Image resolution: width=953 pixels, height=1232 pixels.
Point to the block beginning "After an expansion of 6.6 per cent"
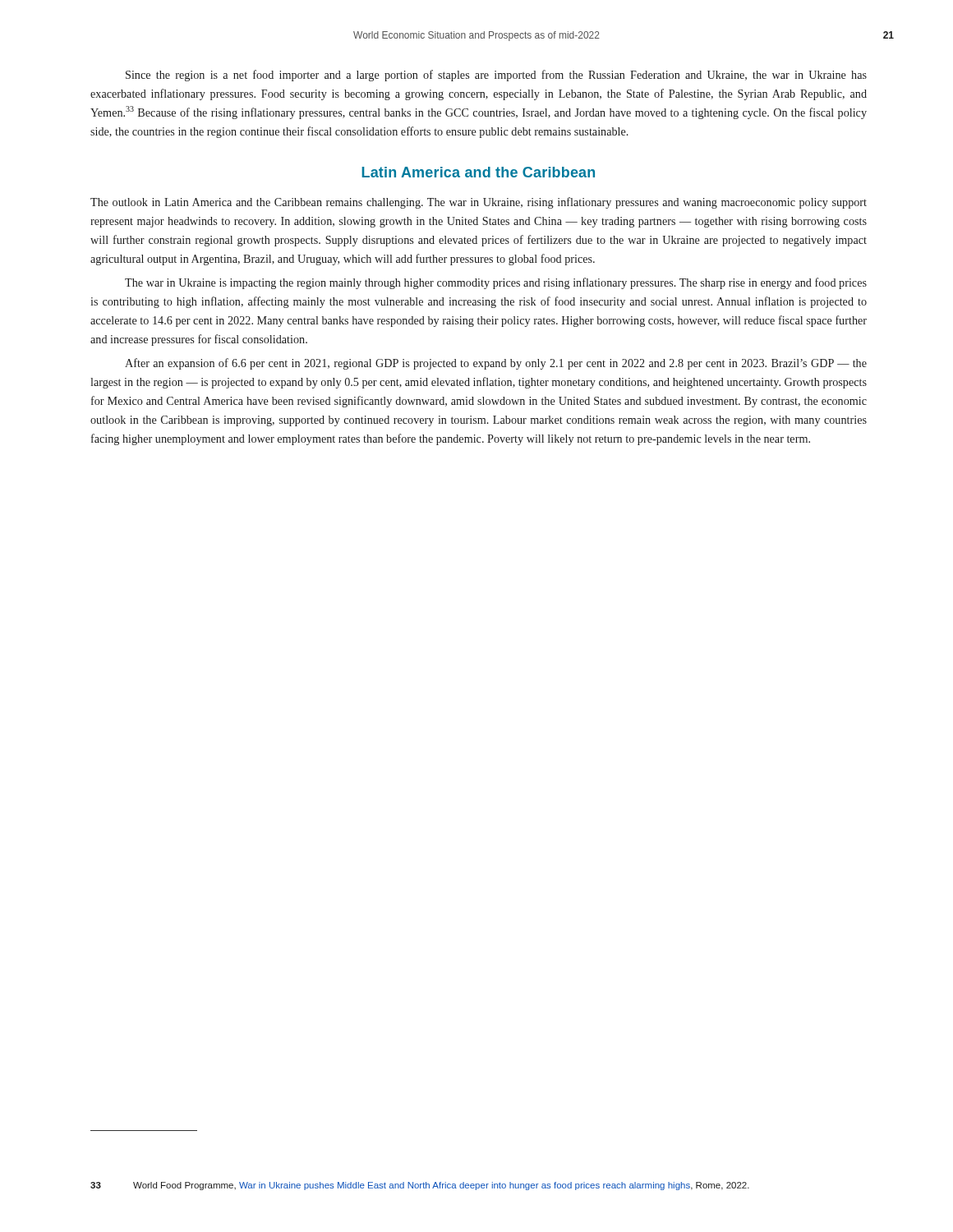click(x=479, y=401)
